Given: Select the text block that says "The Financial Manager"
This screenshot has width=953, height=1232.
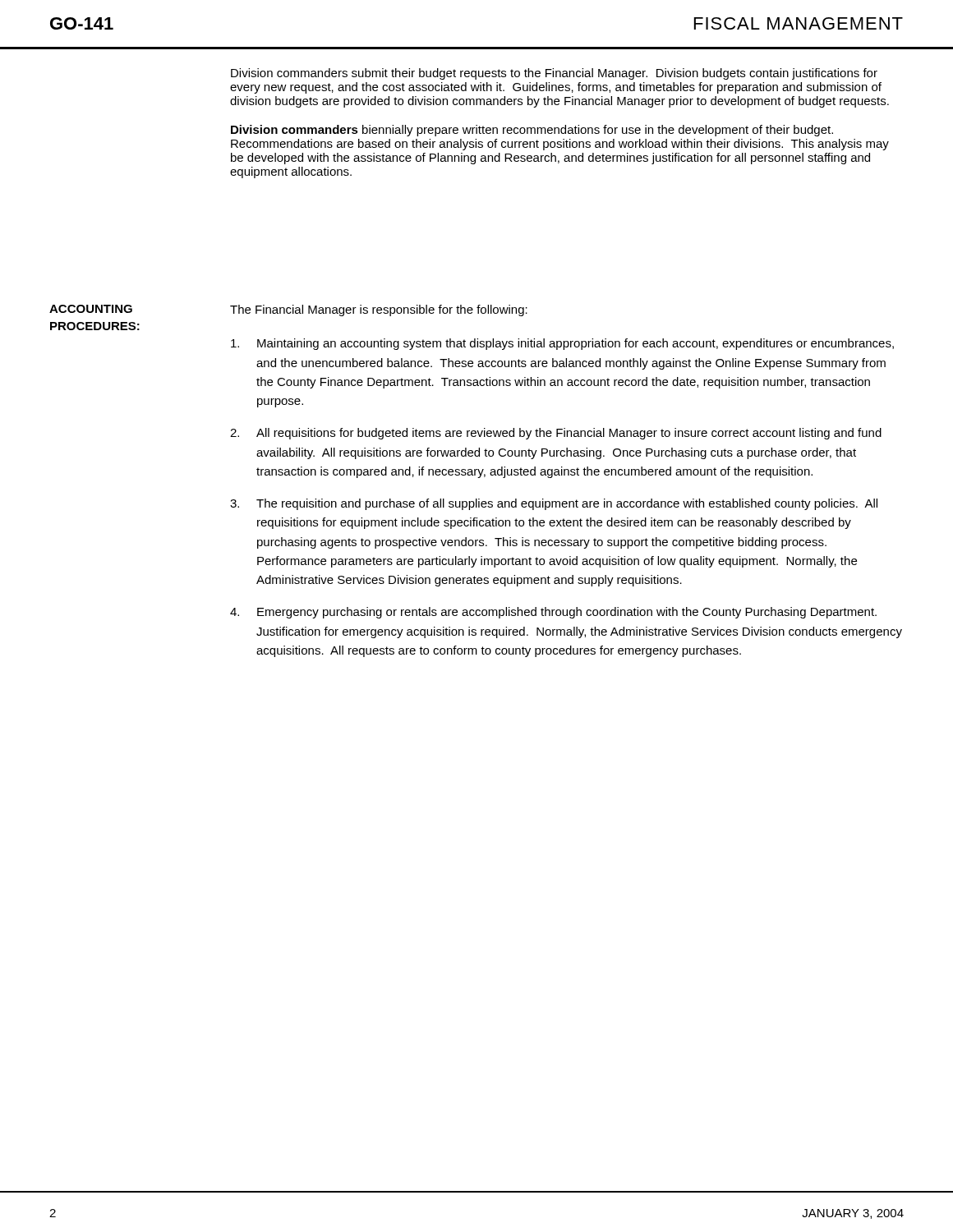Looking at the screenshot, I should (379, 309).
